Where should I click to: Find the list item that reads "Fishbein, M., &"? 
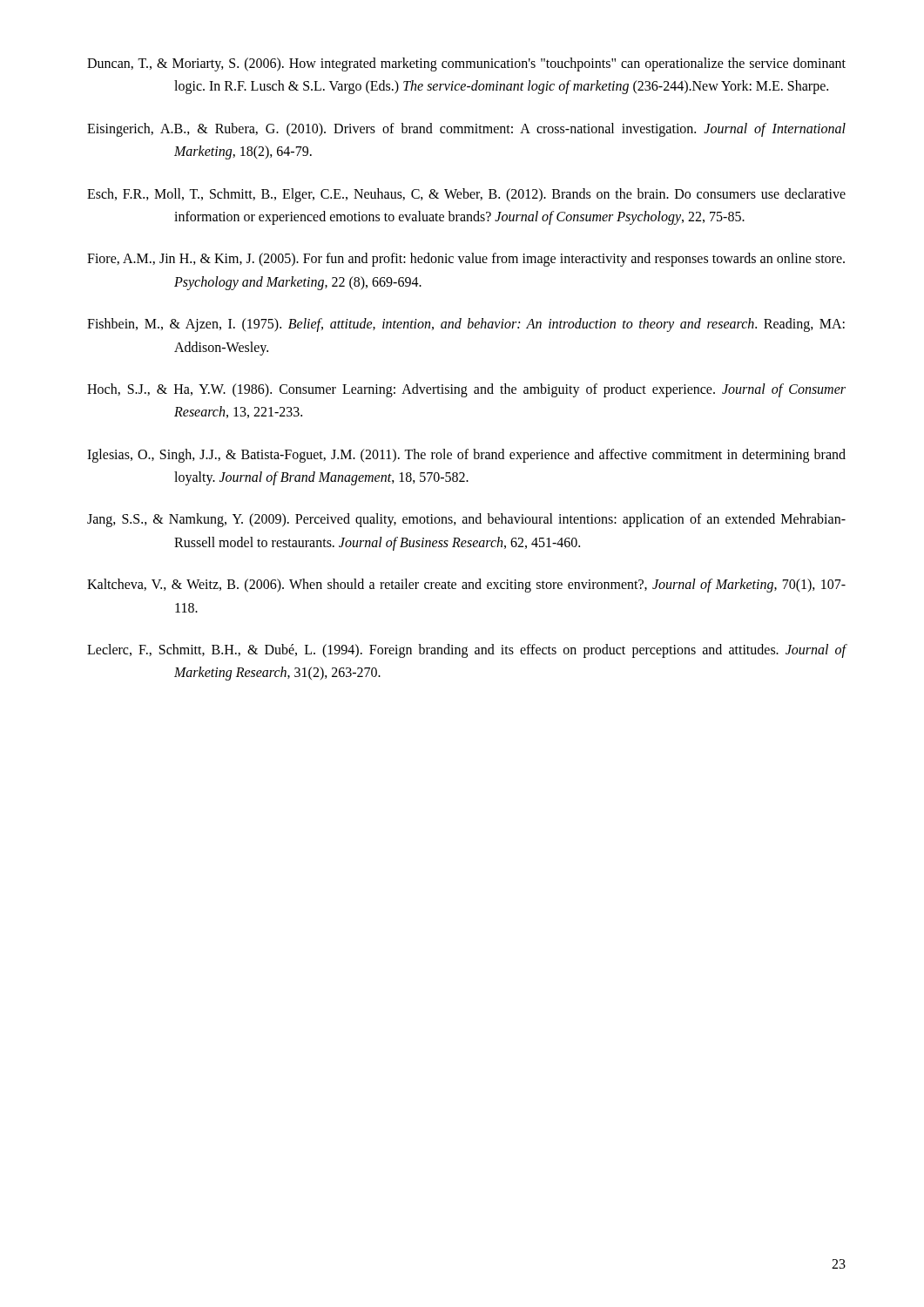tap(466, 335)
